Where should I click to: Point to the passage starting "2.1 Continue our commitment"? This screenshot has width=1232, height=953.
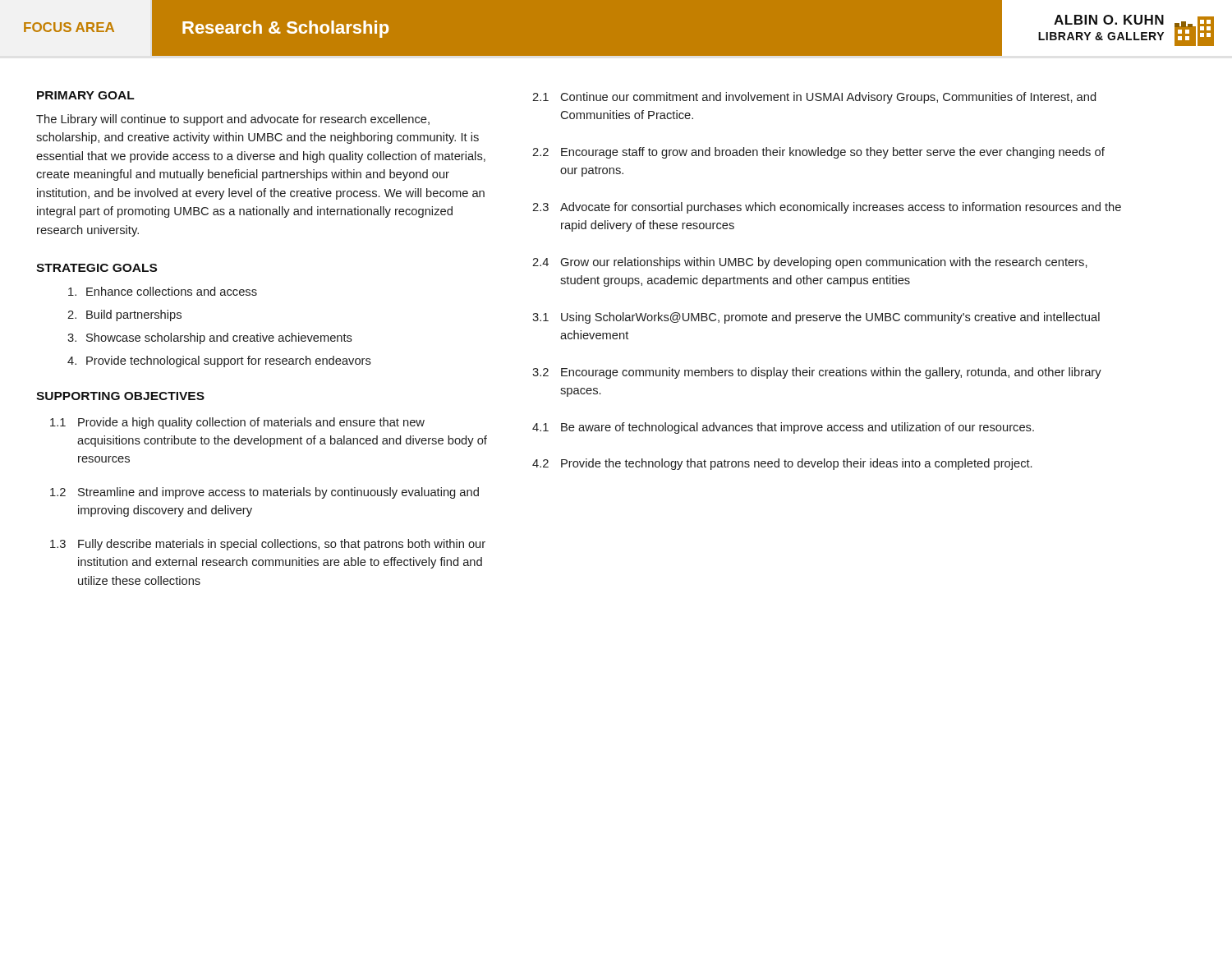(x=828, y=106)
